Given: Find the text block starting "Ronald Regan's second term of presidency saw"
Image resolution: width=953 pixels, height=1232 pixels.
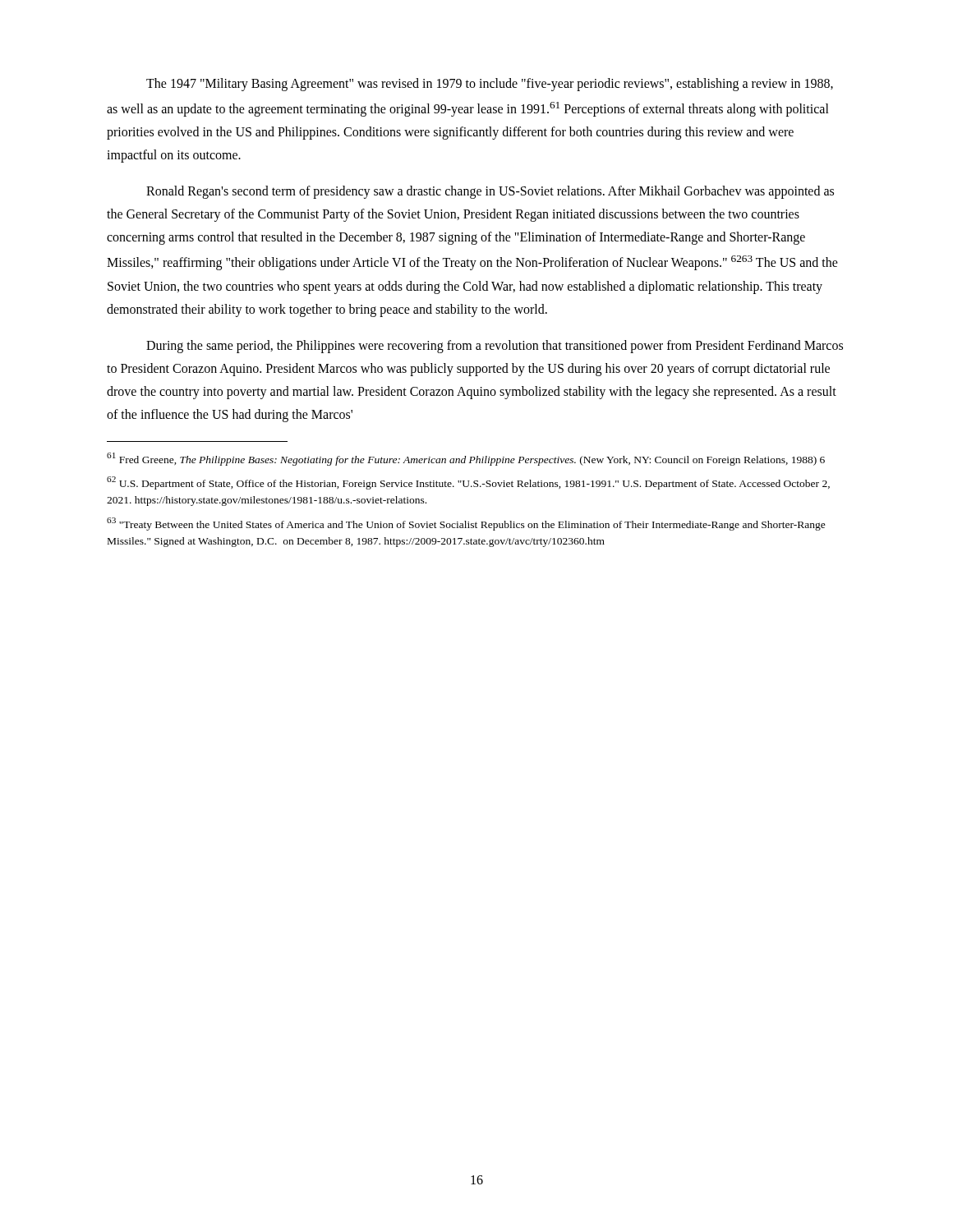Looking at the screenshot, I should coord(476,250).
